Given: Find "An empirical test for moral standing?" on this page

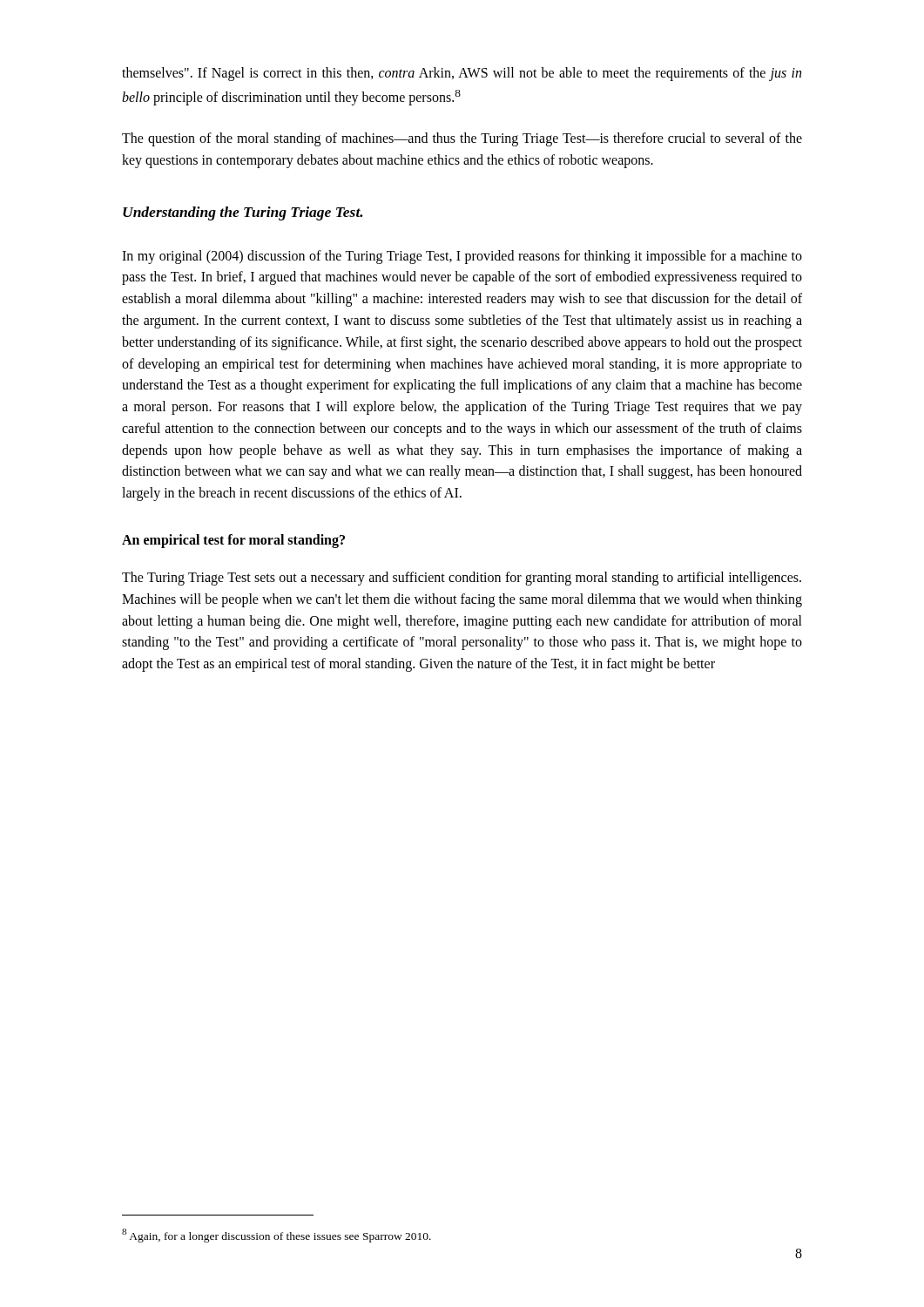Looking at the screenshot, I should (x=234, y=540).
